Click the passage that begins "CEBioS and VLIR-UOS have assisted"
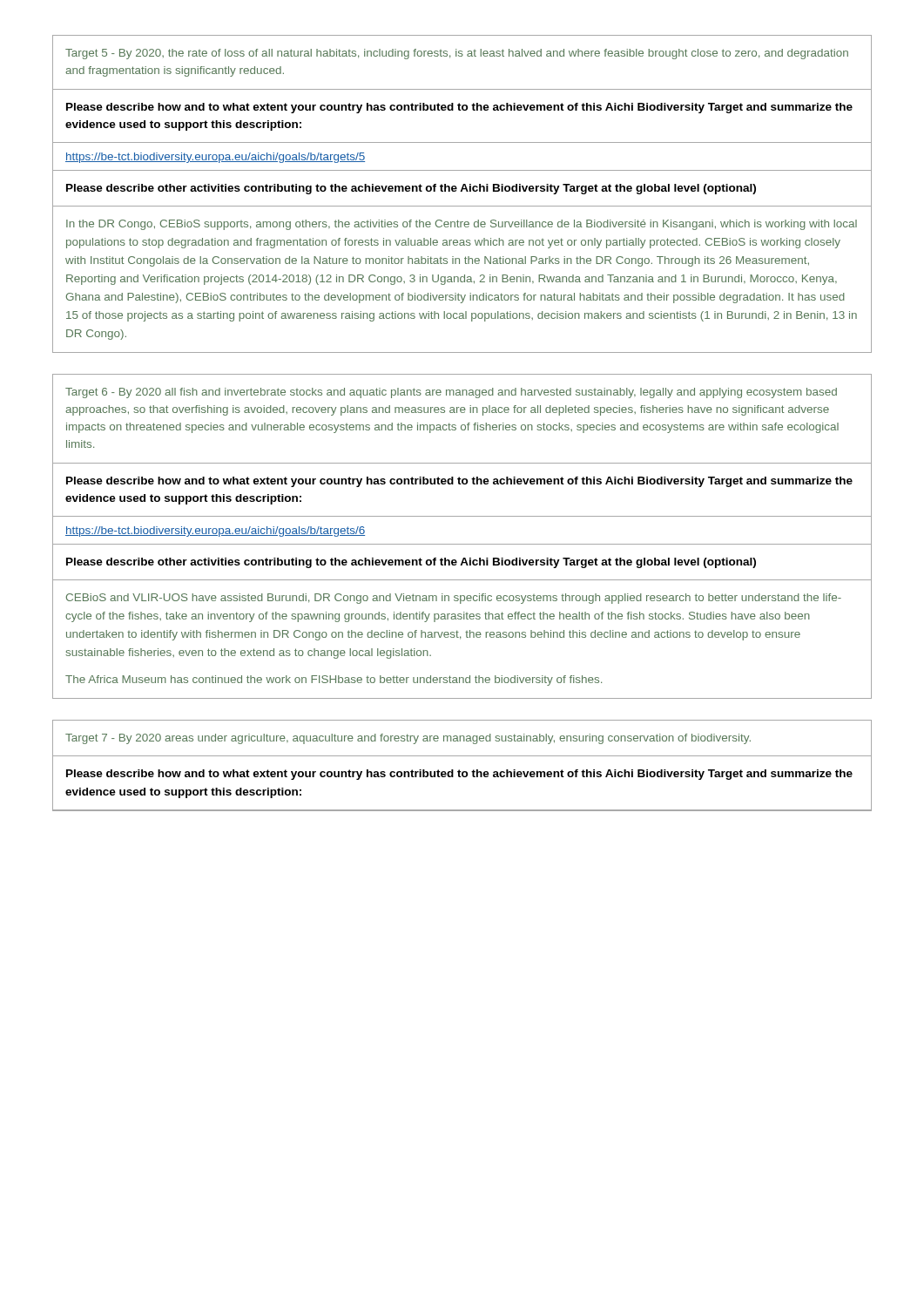The height and width of the screenshot is (1307, 924). [x=462, y=639]
